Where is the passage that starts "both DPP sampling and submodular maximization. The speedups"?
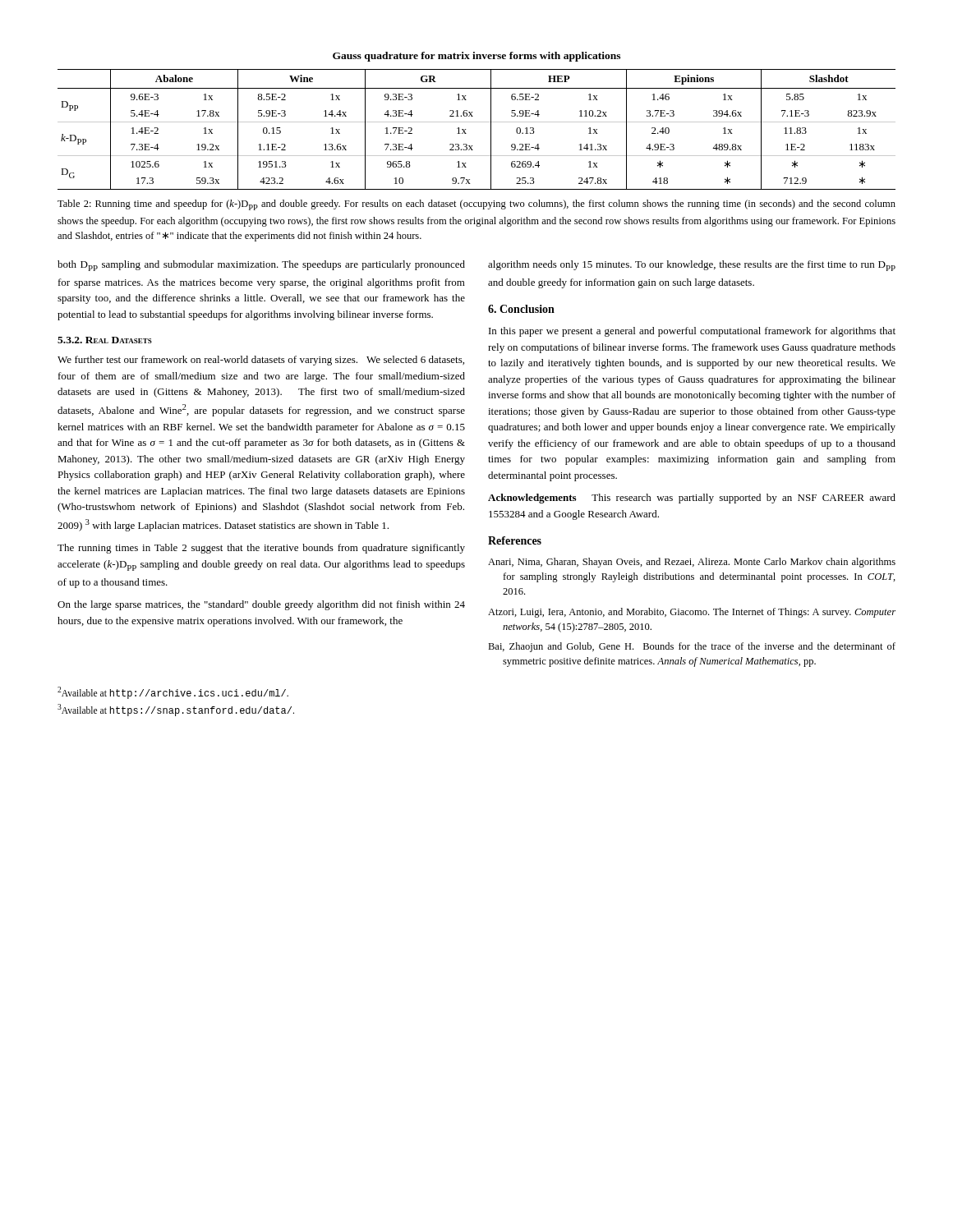 (x=261, y=289)
